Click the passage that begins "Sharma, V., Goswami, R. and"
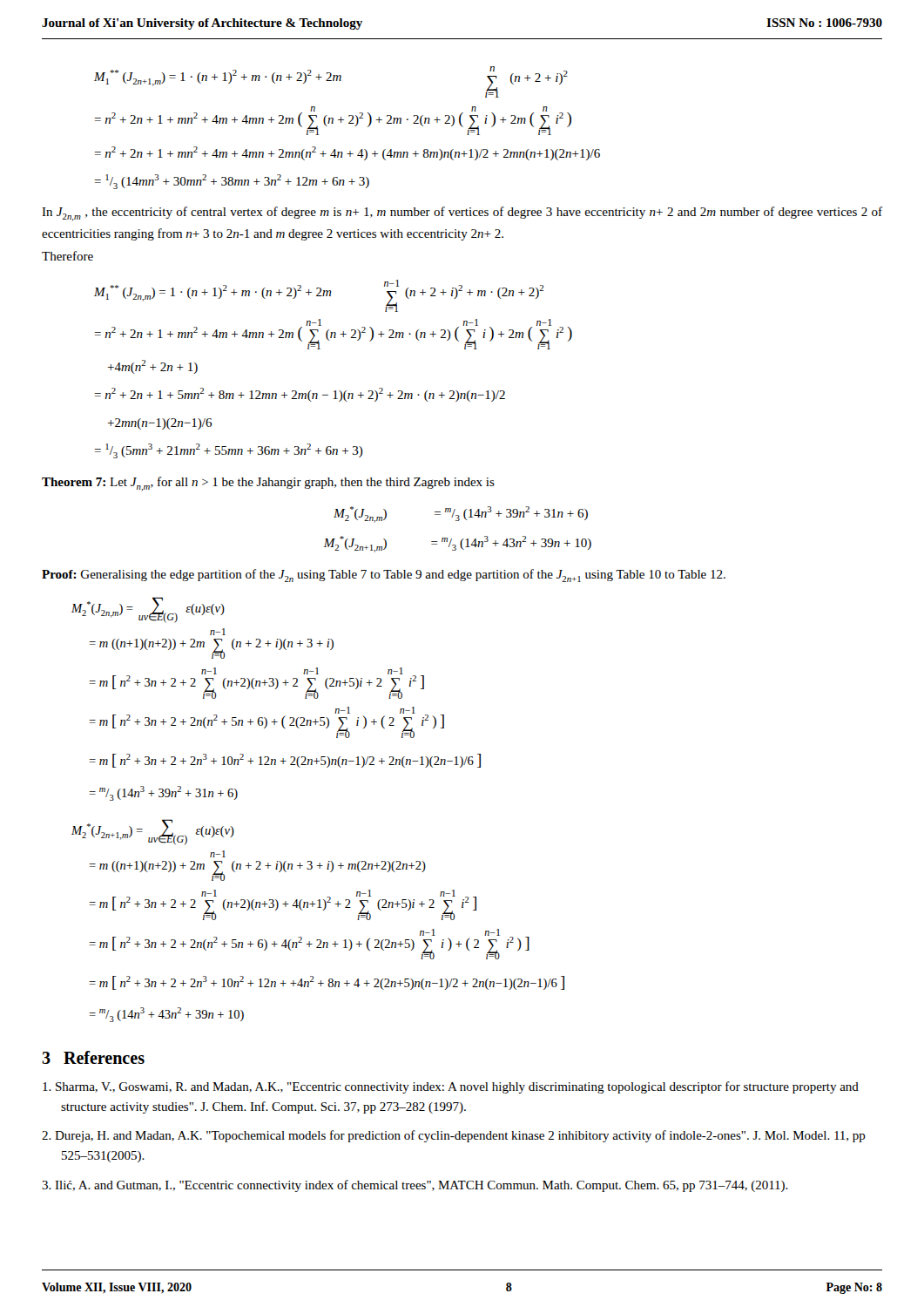This screenshot has height=1307, width=924. click(x=450, y=1096)
